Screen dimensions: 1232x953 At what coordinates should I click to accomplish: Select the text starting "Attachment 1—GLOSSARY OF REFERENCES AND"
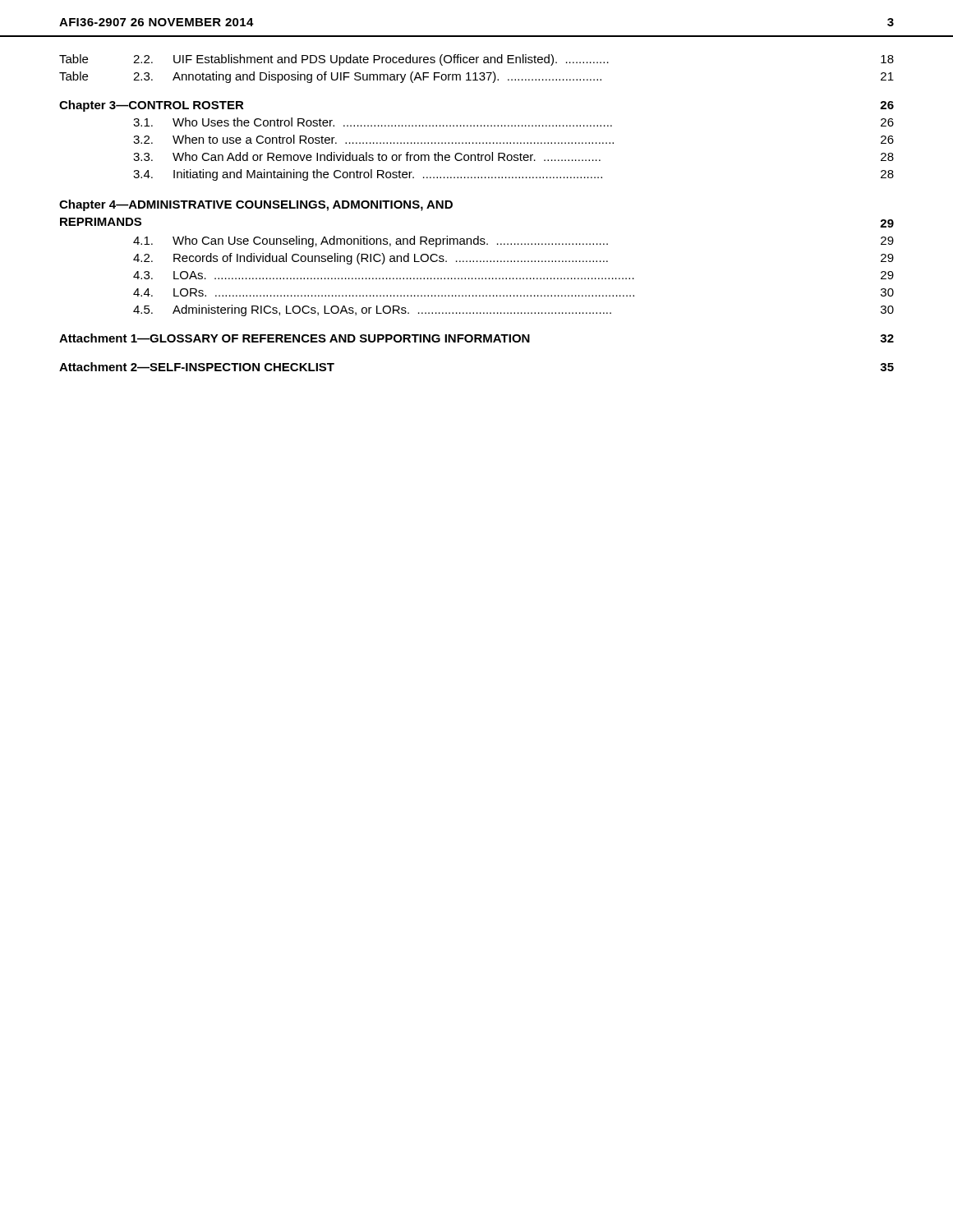[x=476, y=338]
